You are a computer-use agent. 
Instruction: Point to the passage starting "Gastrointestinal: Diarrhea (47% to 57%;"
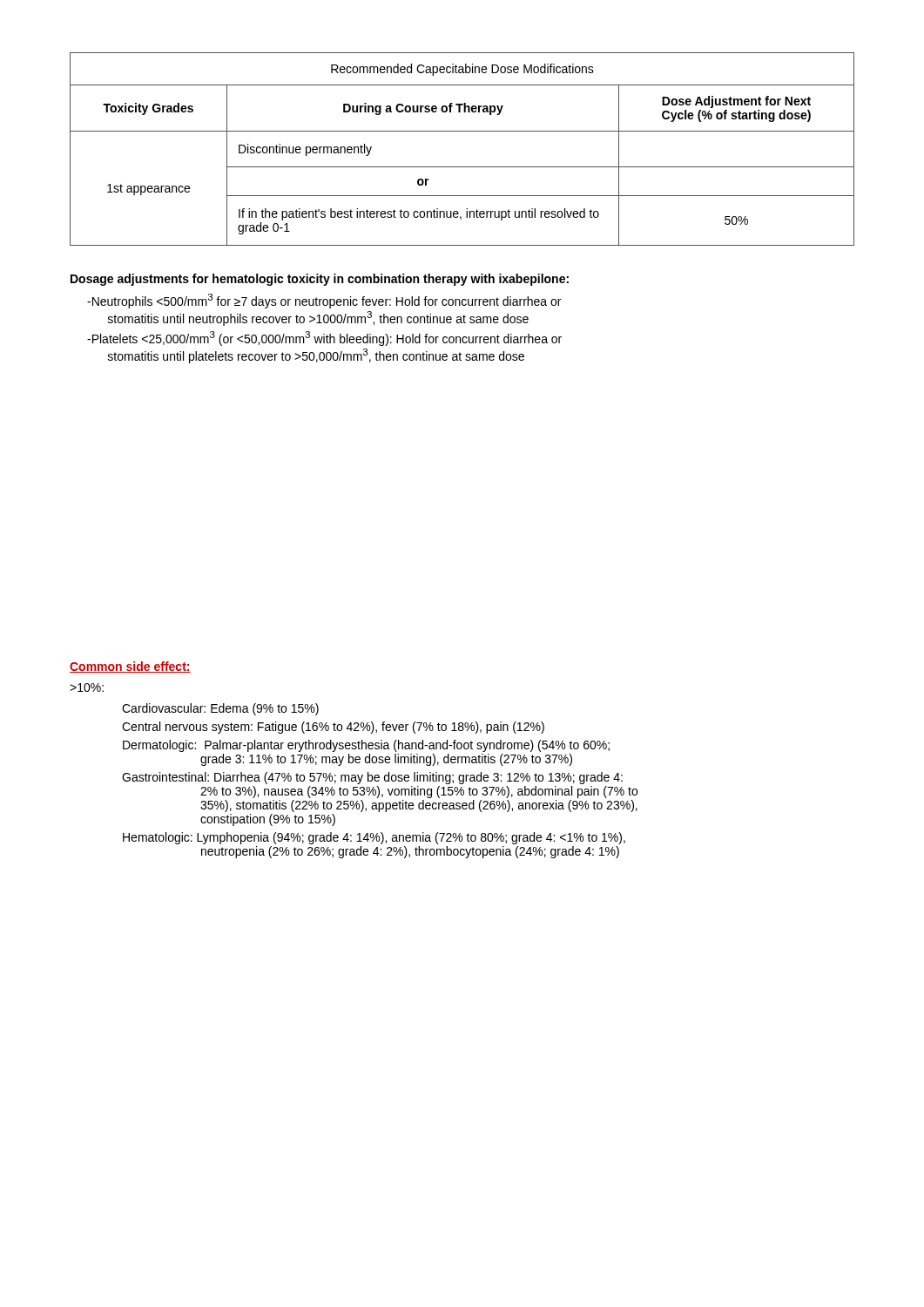tap(380, 798)
